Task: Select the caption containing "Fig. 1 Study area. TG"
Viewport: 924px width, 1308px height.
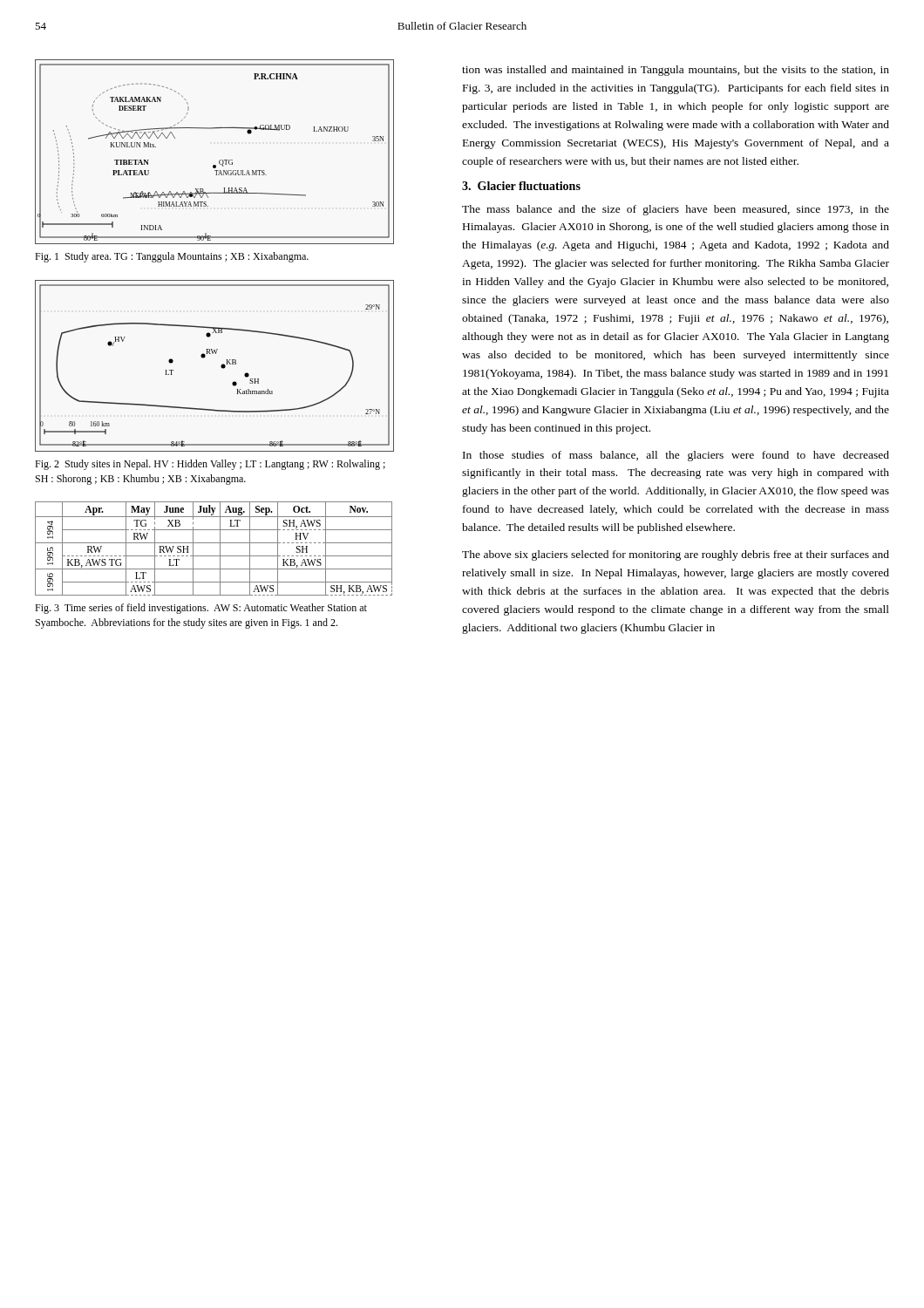Action: pos(172,256)
